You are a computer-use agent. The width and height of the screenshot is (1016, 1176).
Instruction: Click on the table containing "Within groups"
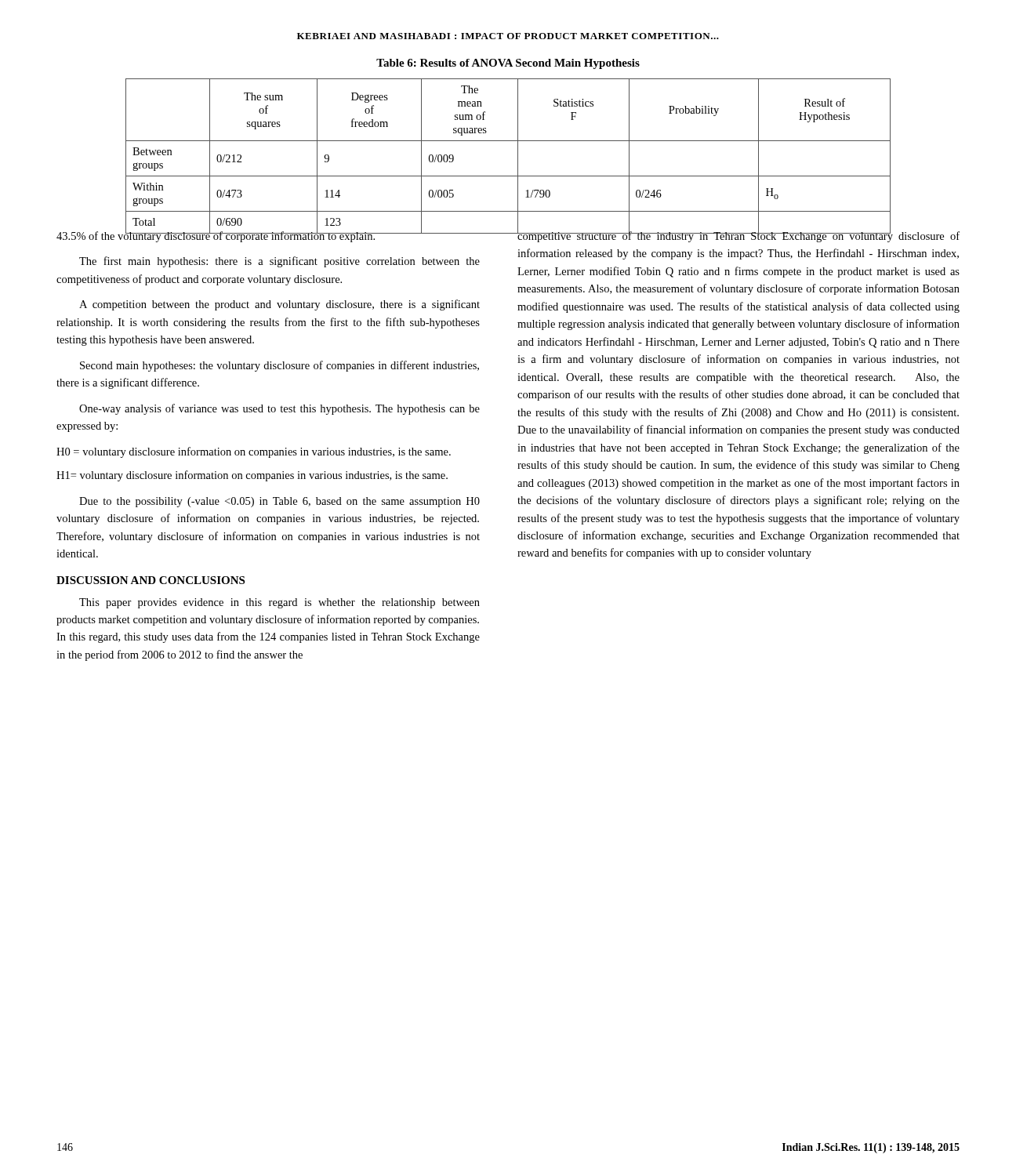point(508,156)
